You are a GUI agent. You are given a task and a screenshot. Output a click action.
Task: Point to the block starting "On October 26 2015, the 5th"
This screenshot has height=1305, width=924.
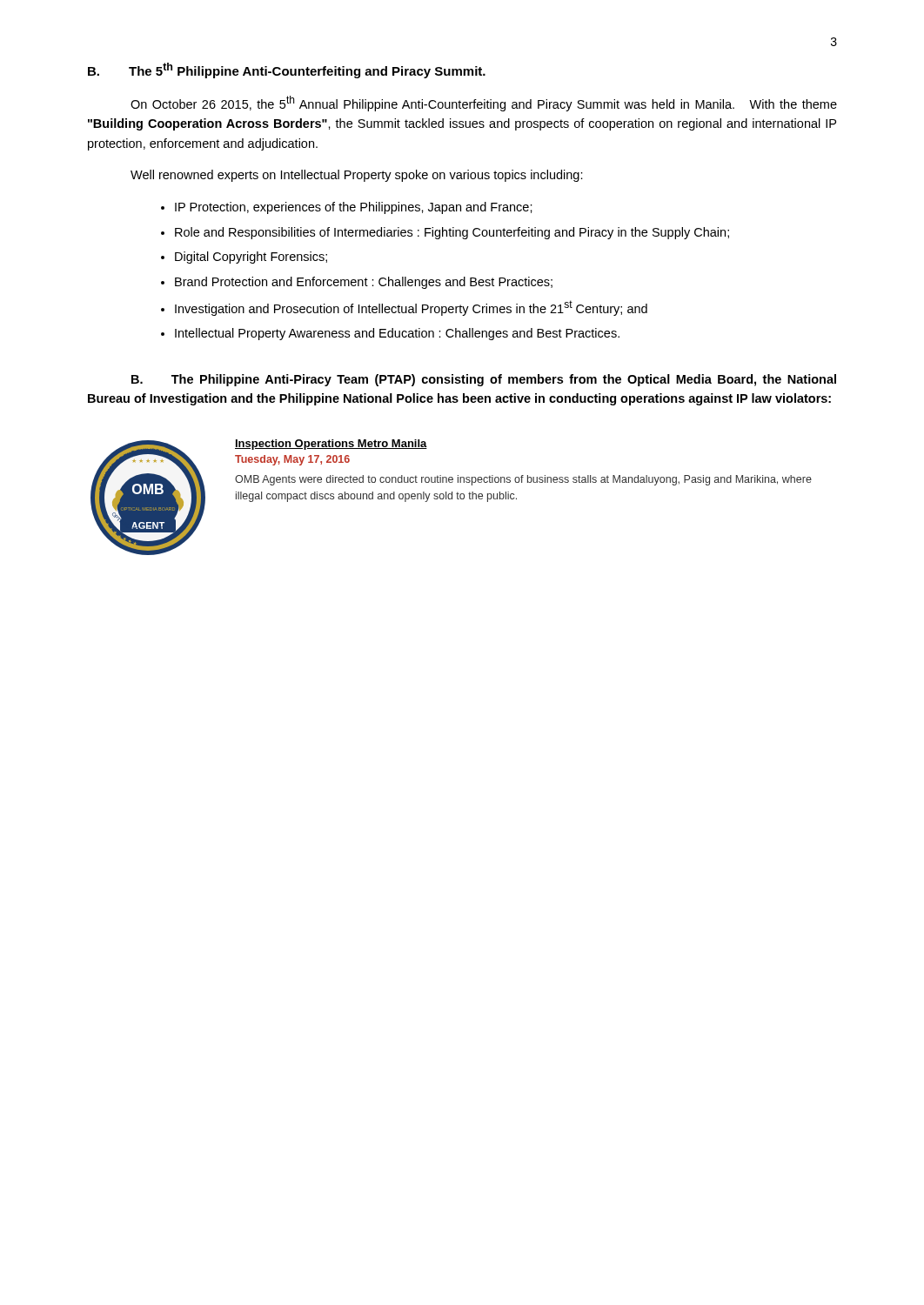[x=462, y=122]
